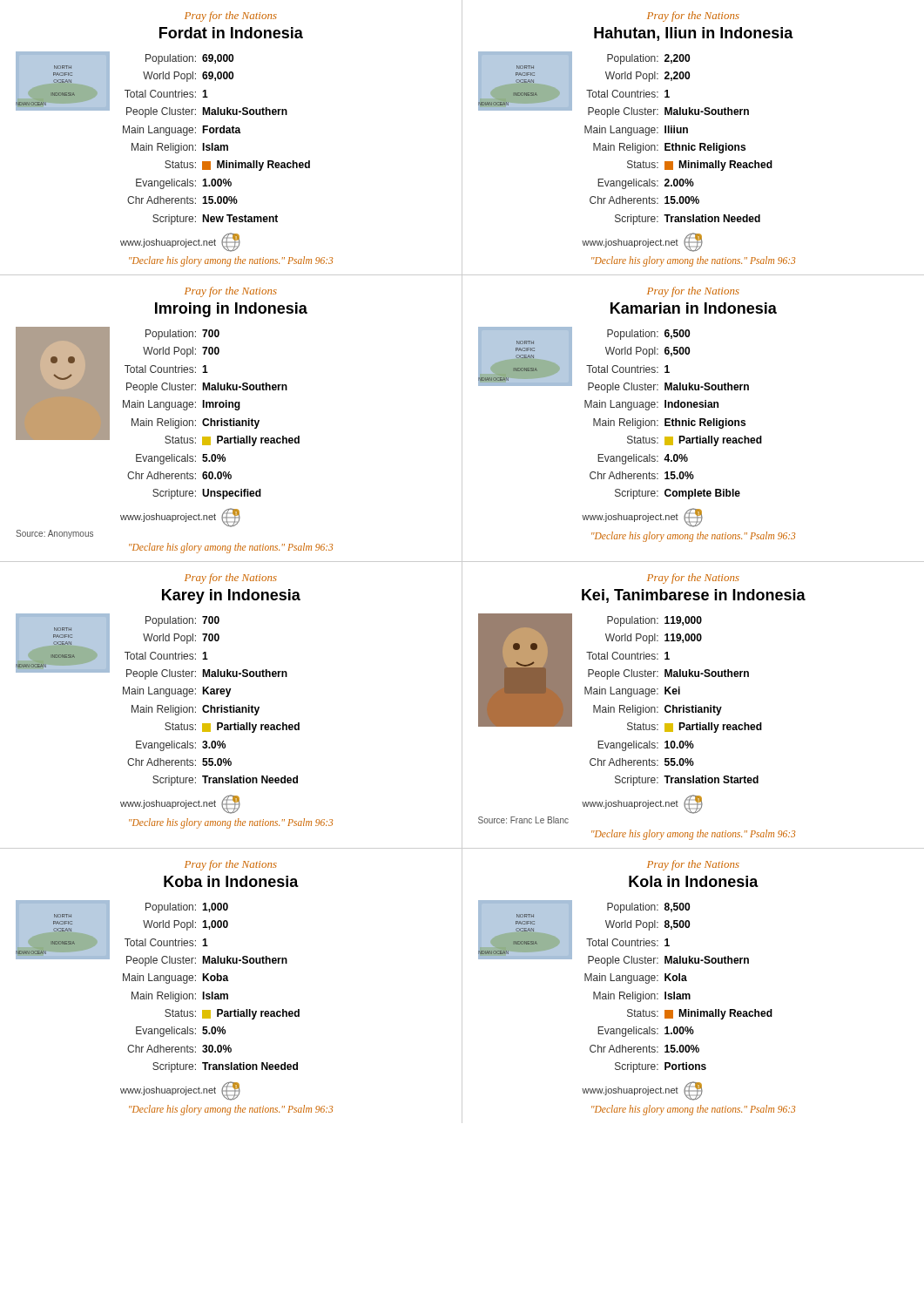
Task: Locate the text block starting "Pray for the Nations Kola in Indonesia"
Action: tap(693, 874)
